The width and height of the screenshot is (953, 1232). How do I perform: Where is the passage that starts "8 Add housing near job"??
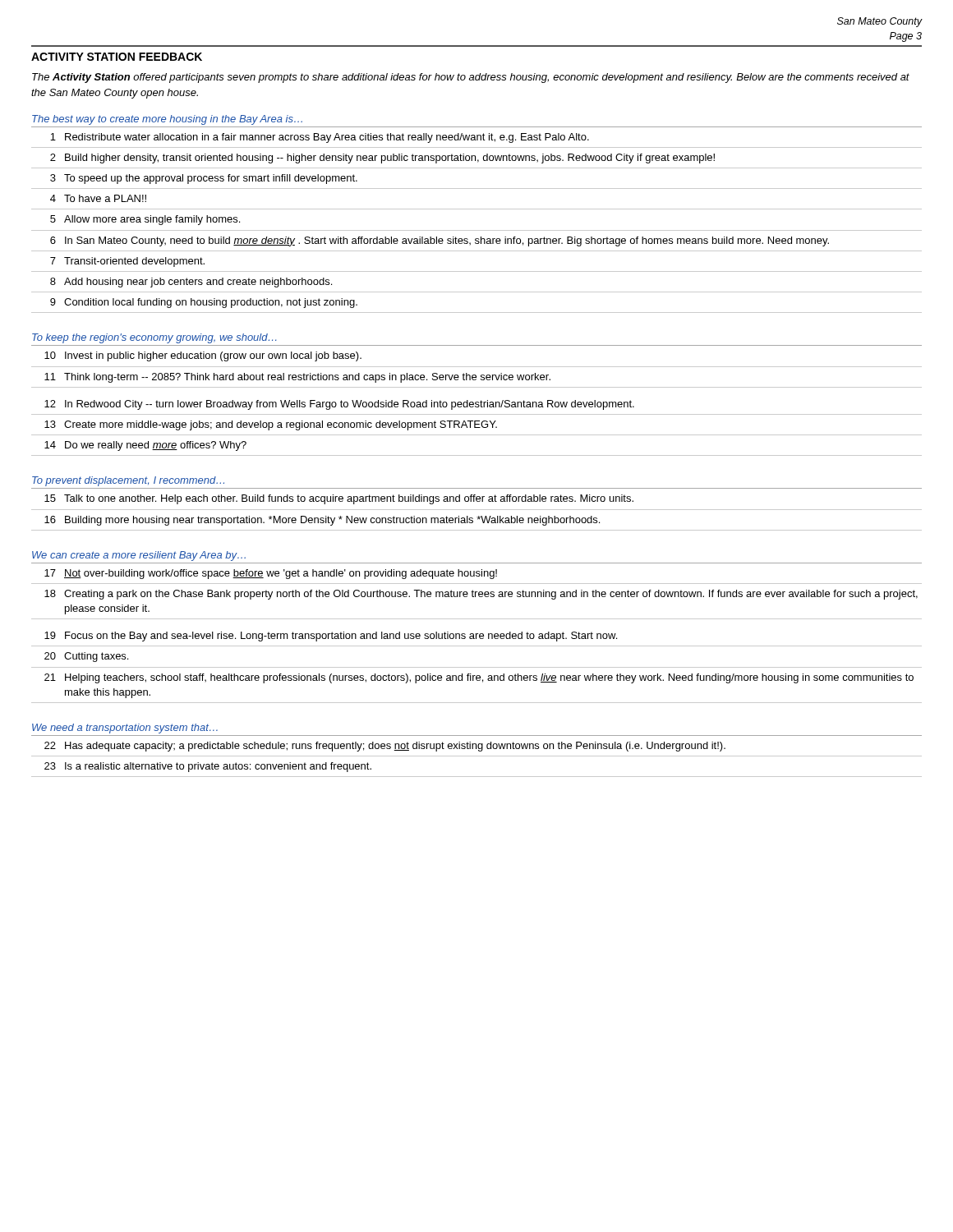(x=476, y=282)
